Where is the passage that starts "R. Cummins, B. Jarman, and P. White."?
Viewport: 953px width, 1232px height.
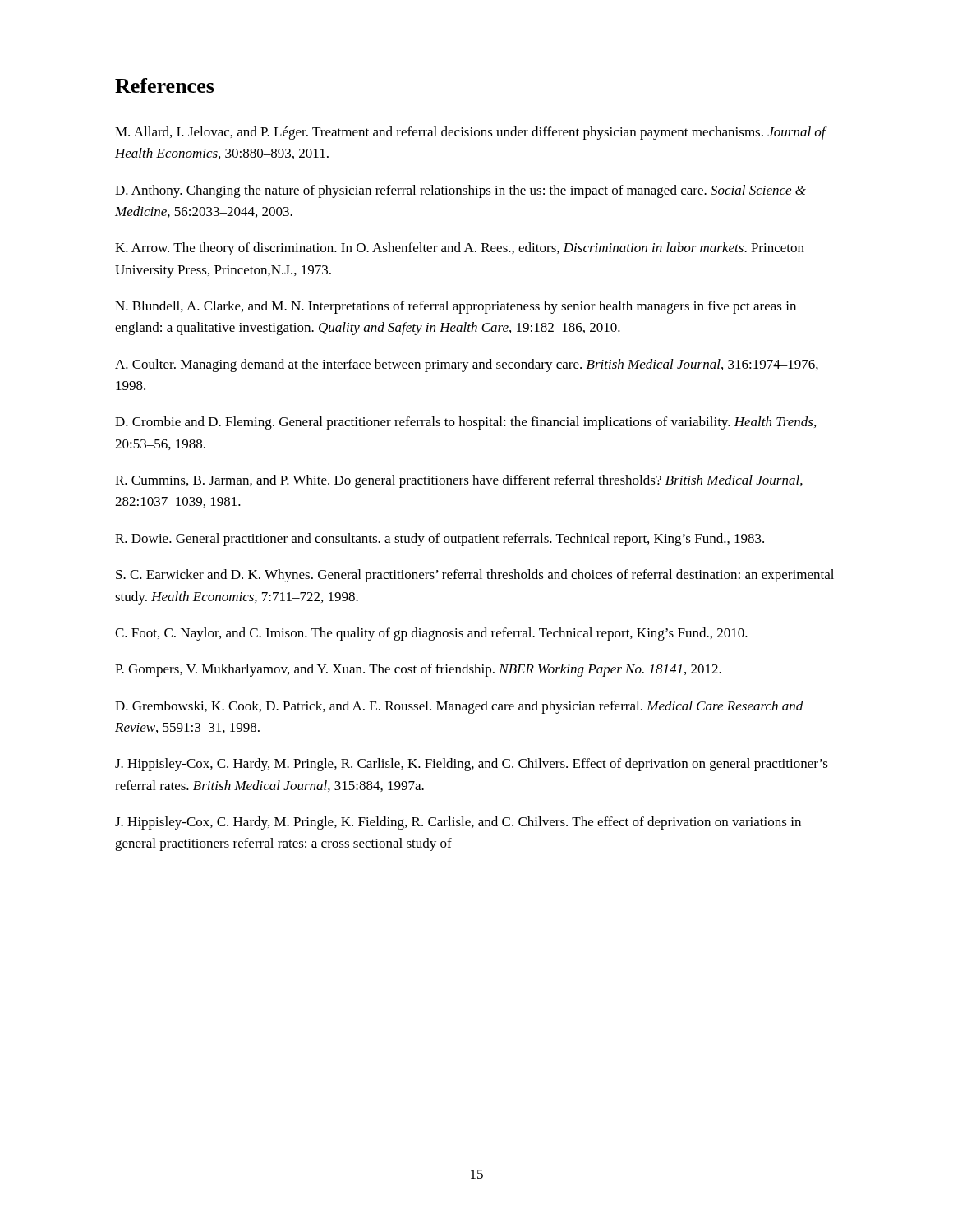point(476,492)
